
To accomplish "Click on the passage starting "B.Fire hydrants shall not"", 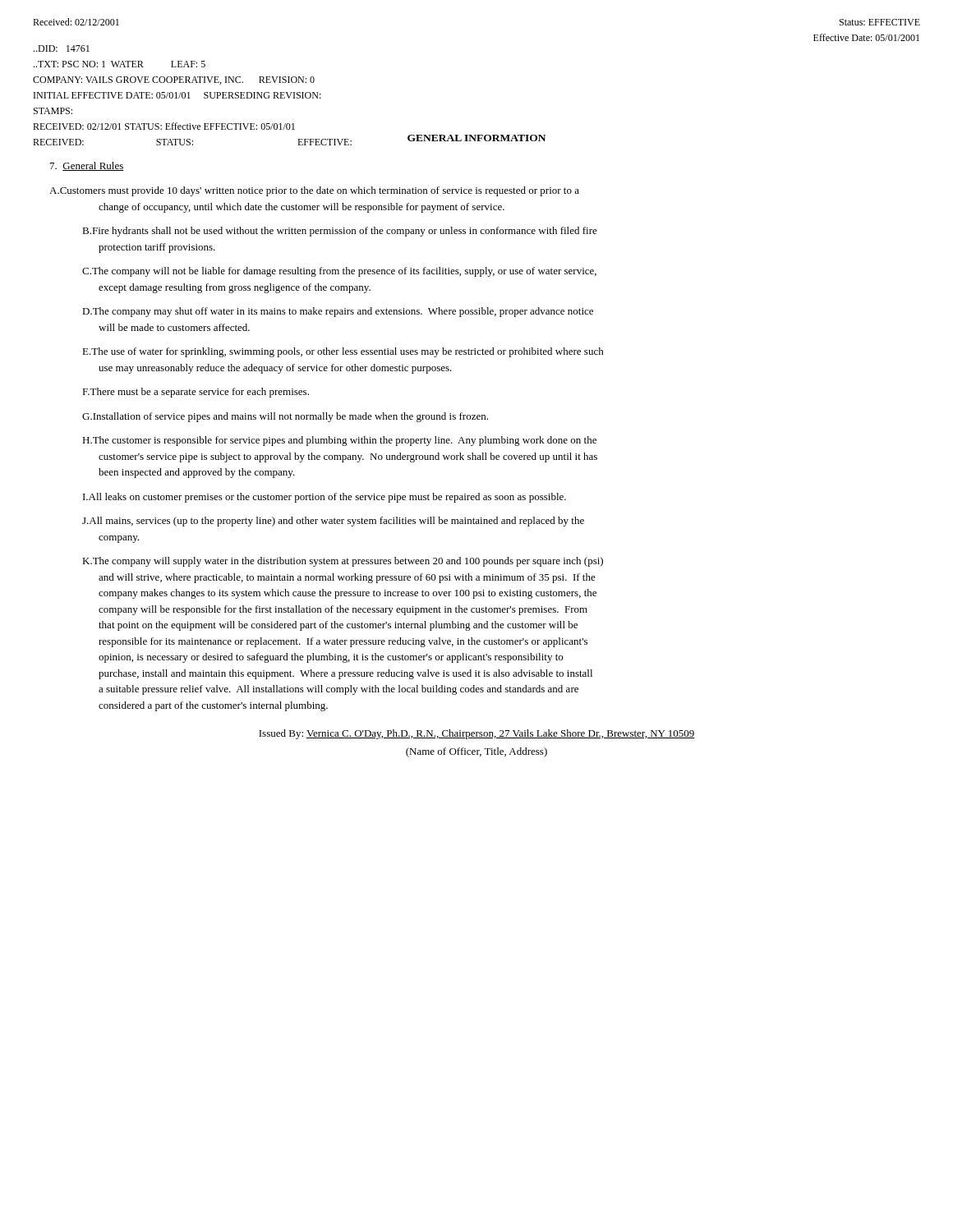I will tap(493, 239).
